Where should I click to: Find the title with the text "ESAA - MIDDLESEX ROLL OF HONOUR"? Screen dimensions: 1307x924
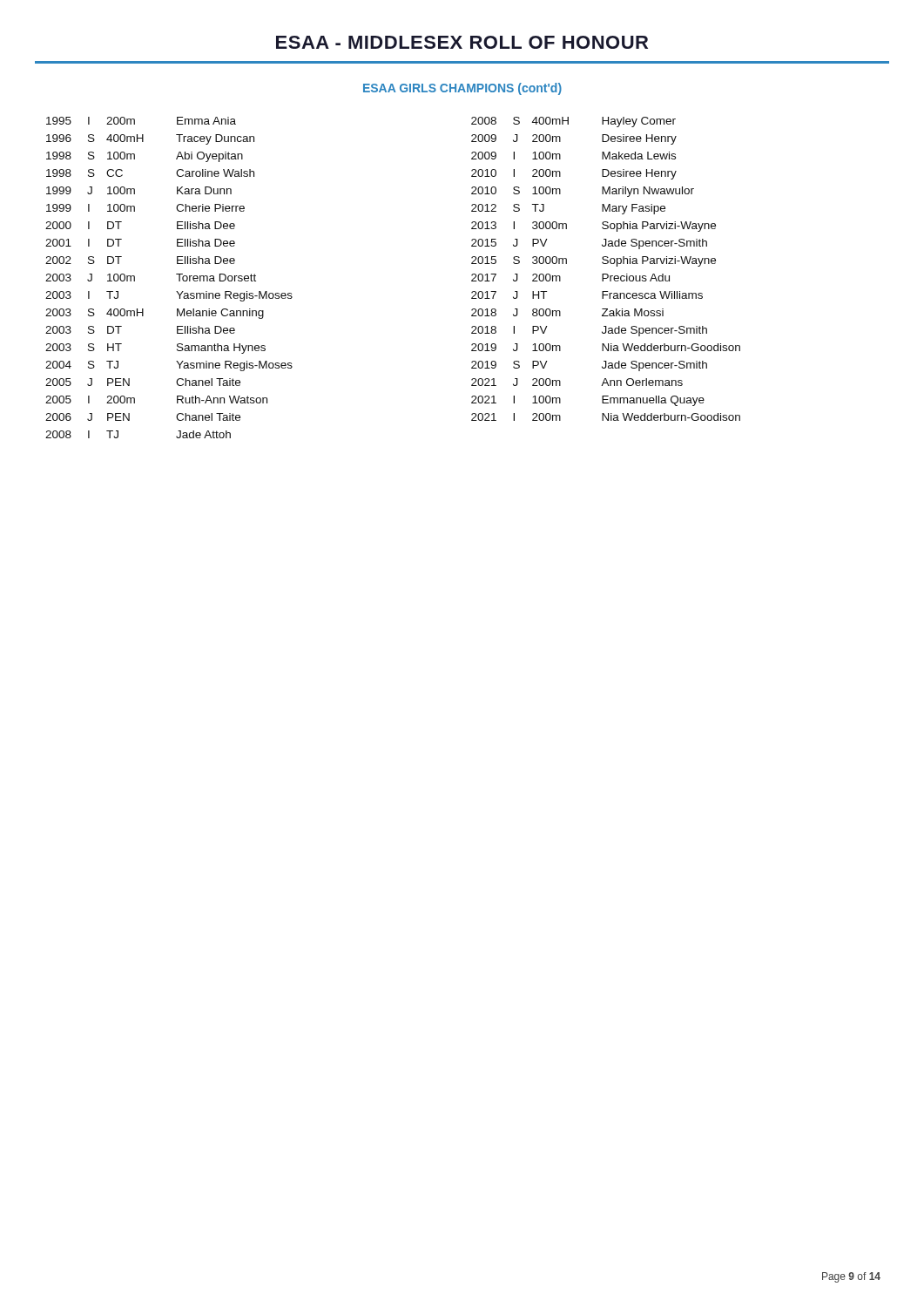point(462,42)
